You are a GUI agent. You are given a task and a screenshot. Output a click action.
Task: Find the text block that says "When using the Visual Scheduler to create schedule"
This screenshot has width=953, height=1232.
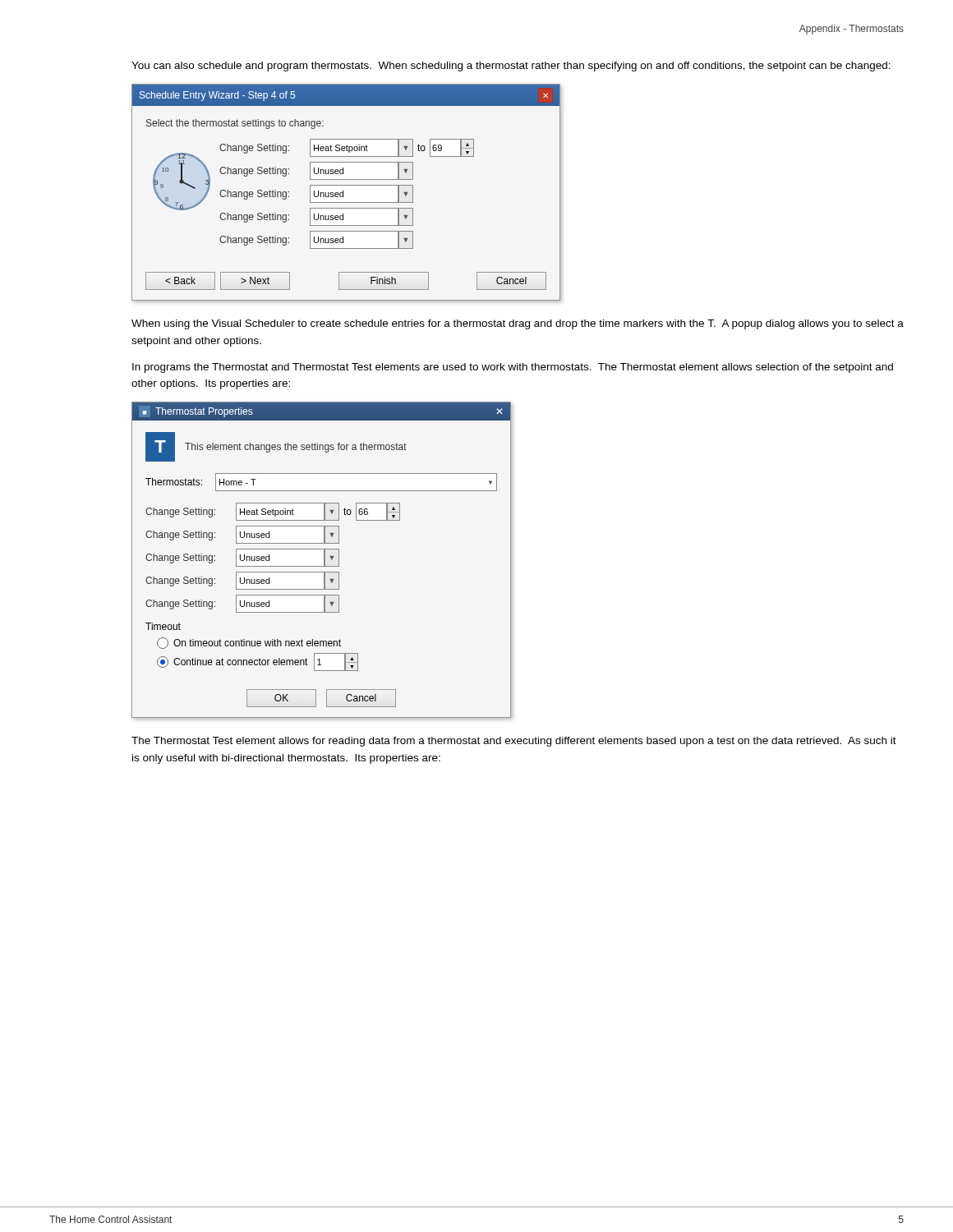(517, 332)
